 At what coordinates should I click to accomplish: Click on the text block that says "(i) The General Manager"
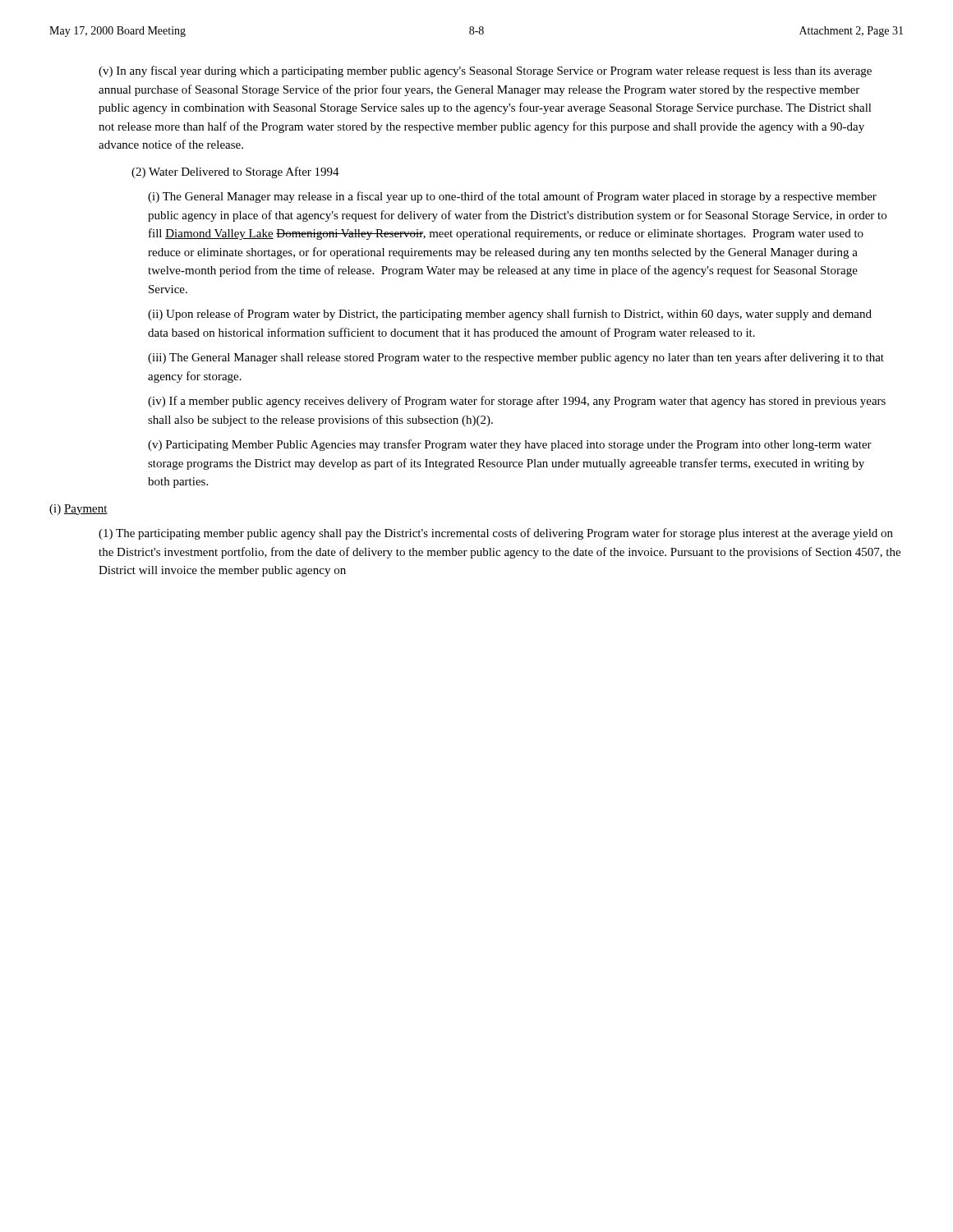point(518,243)
